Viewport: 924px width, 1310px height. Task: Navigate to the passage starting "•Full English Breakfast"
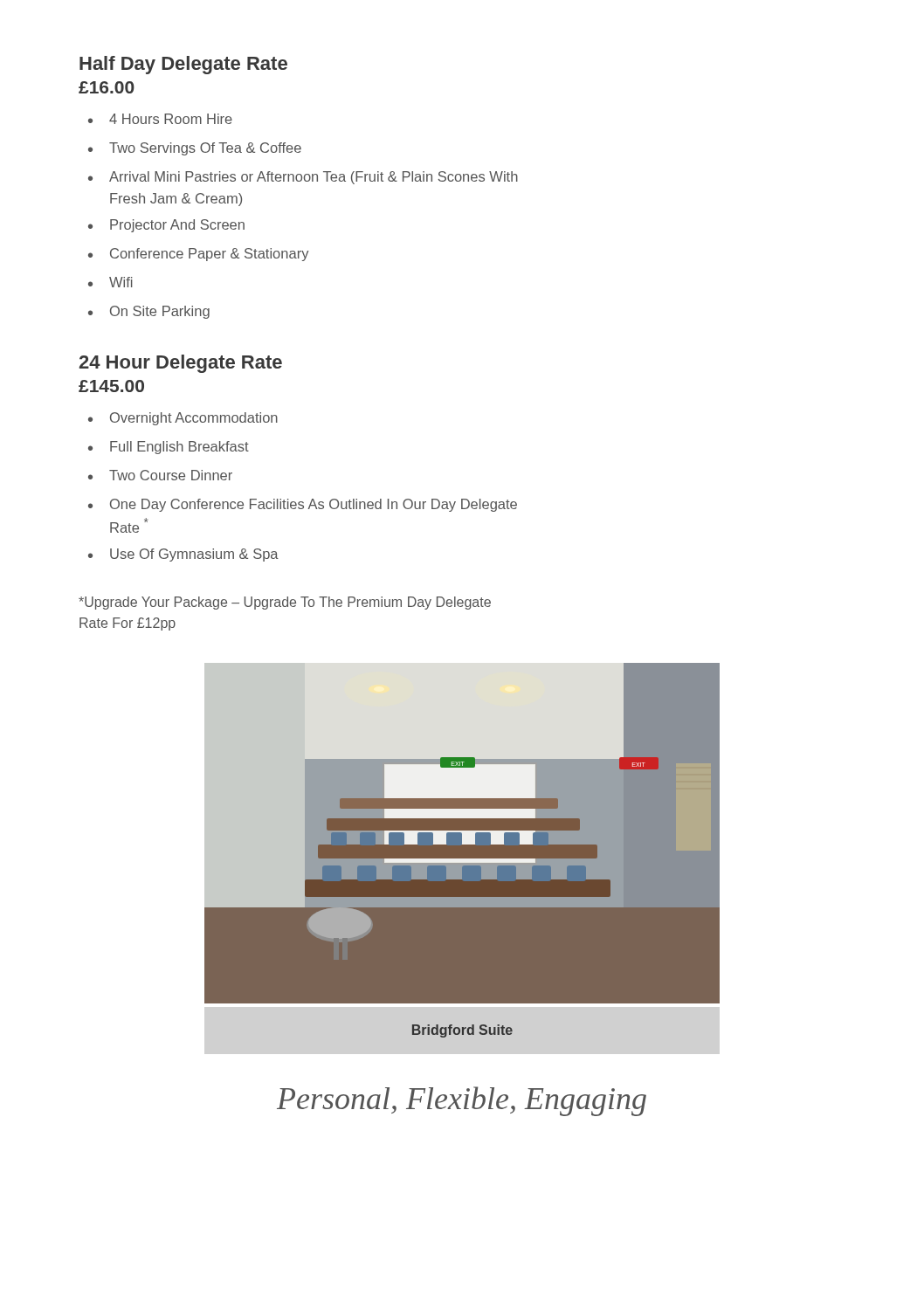click(x=168, y=448)
